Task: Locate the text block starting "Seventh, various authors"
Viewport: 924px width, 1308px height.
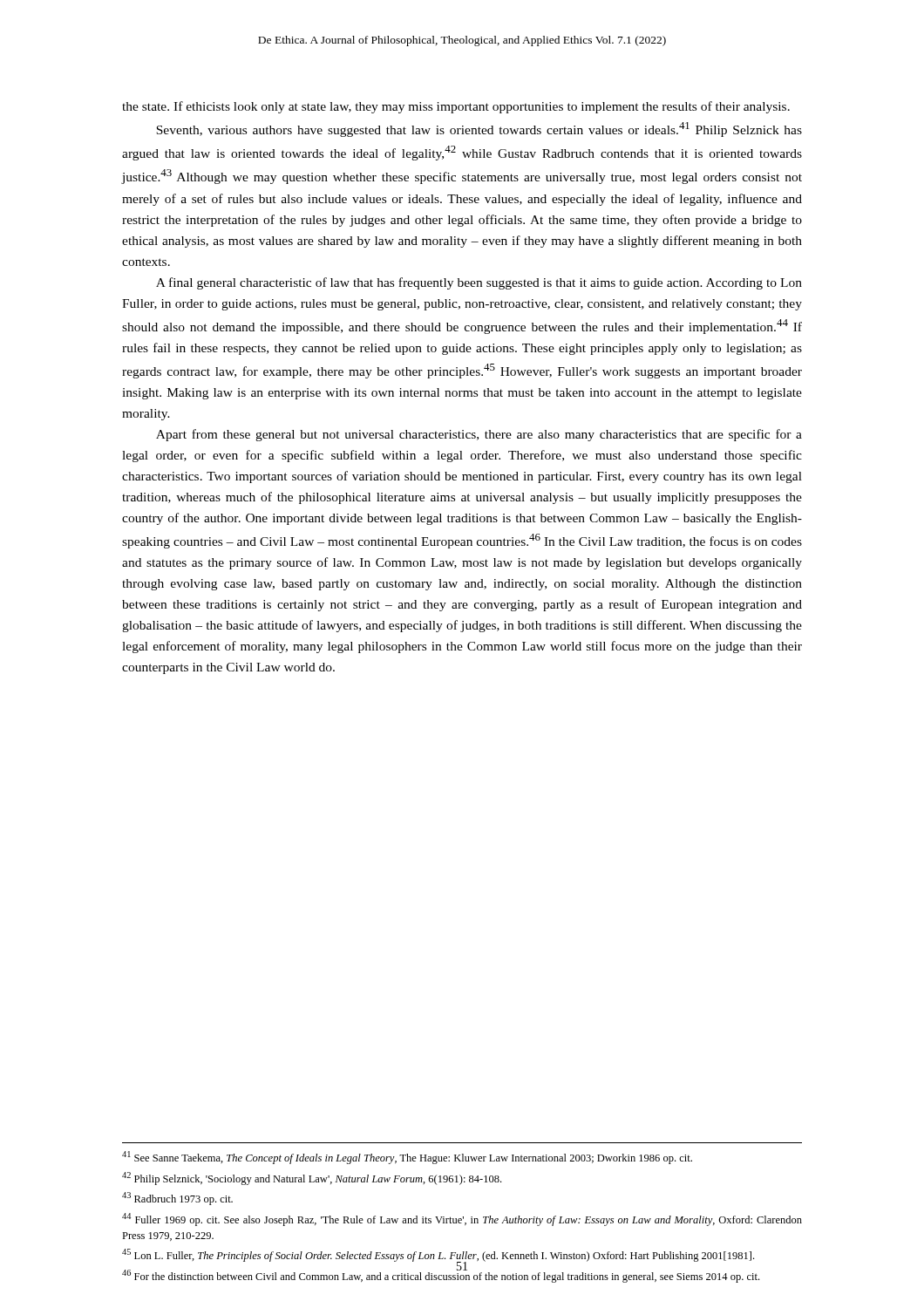Action: (x=462, y=194)
